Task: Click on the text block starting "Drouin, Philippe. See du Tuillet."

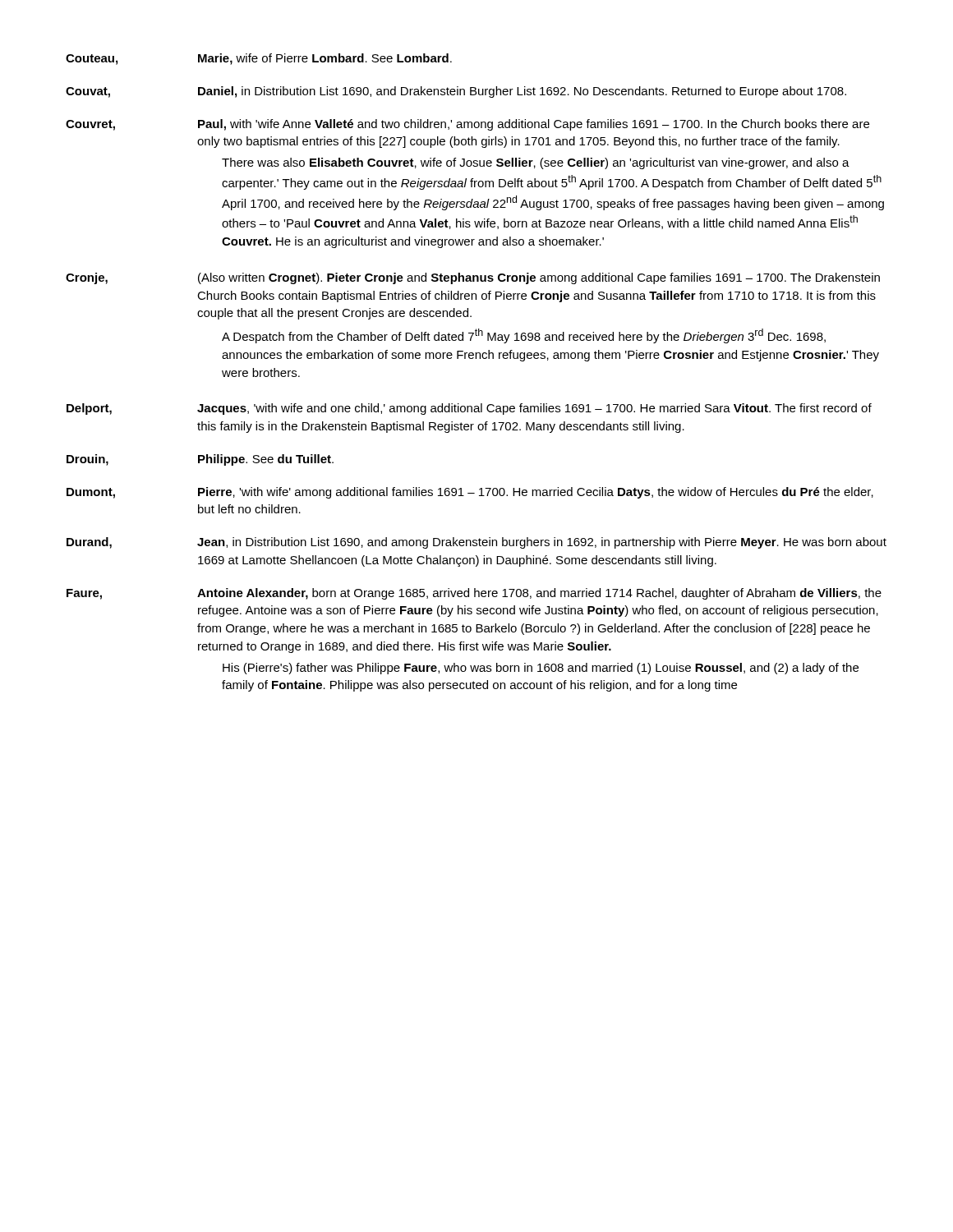Action: coord(200,460)
